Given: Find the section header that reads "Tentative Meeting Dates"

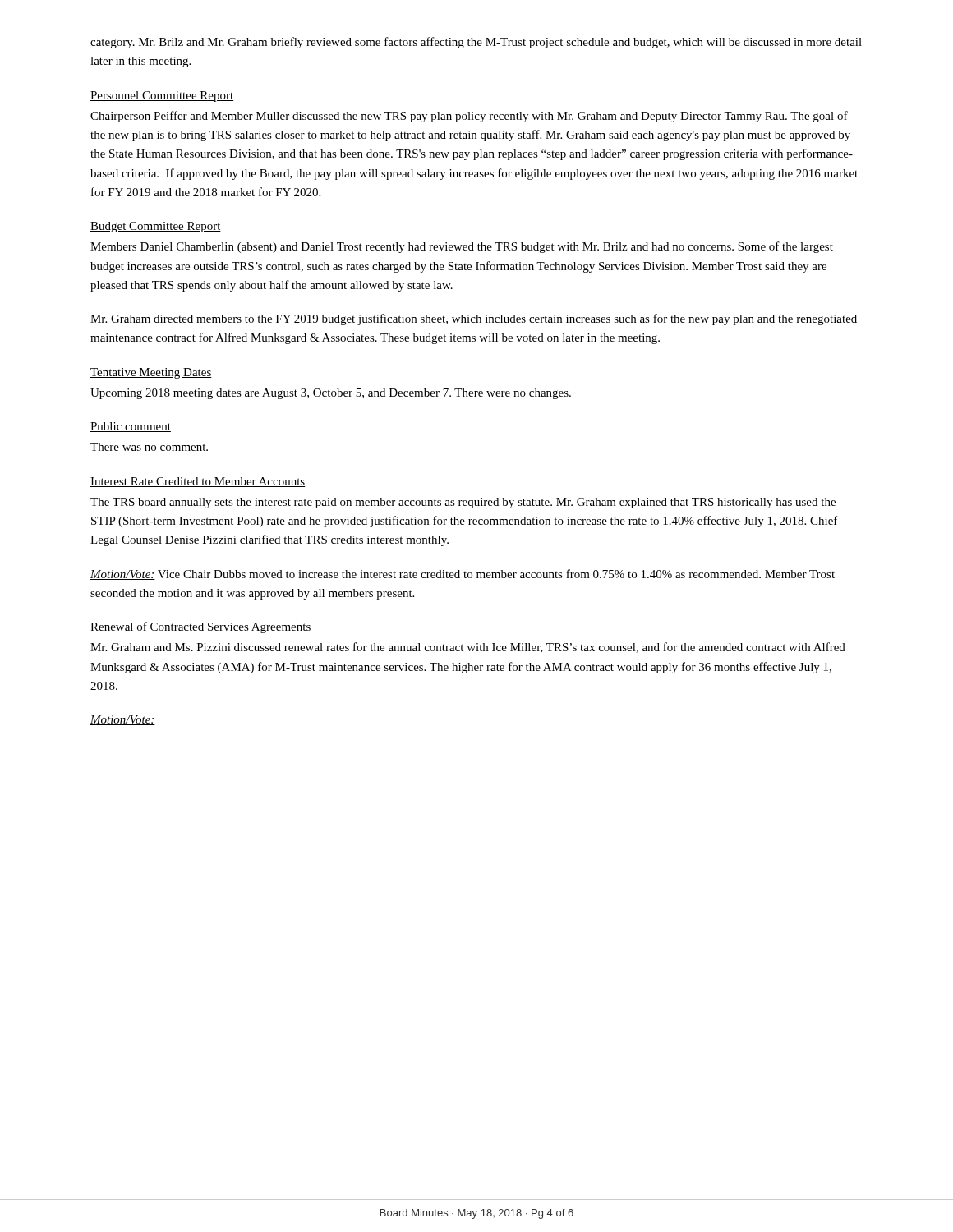Looking at the screenshot, I should 151,372.
